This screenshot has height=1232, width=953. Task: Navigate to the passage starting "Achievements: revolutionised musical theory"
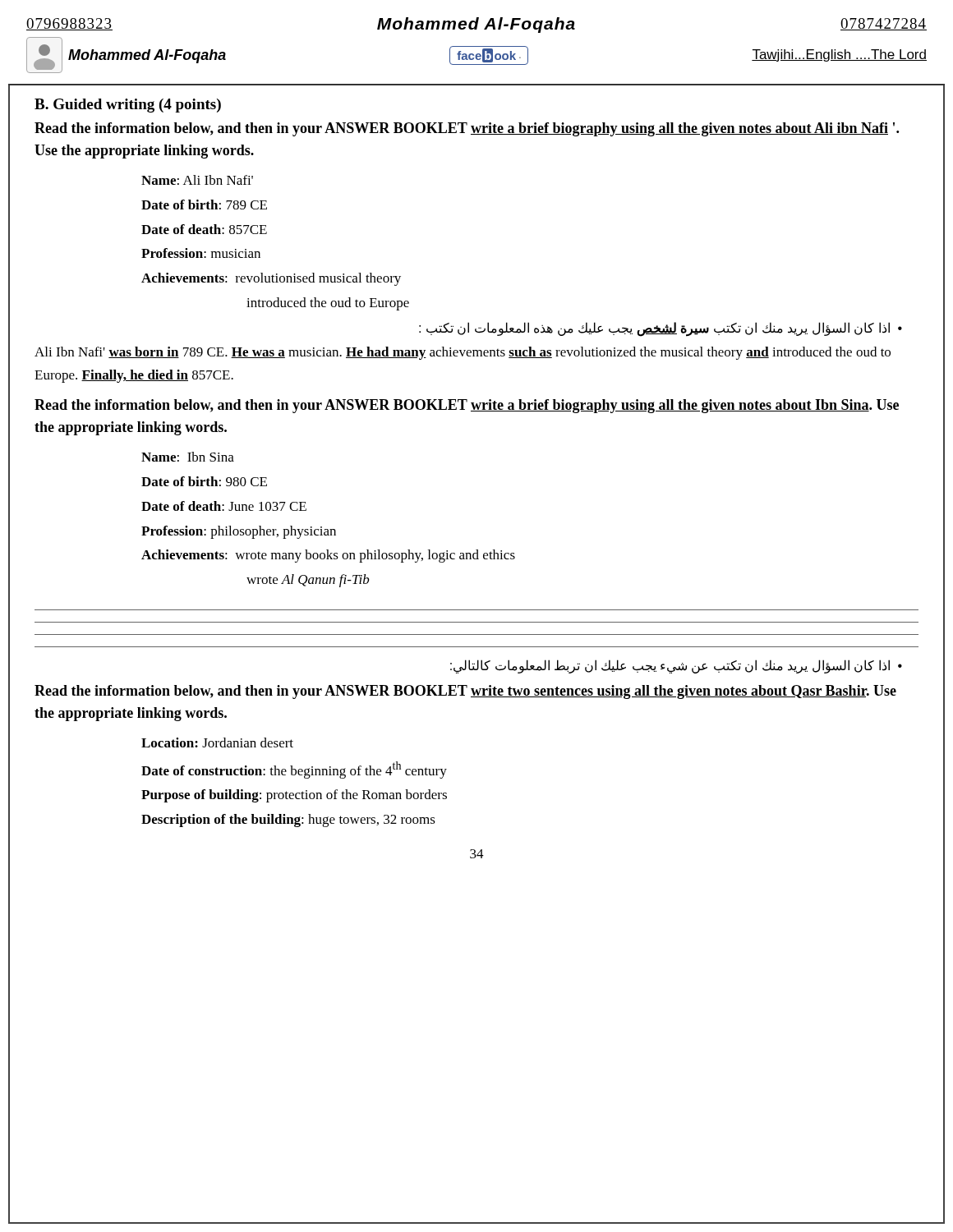pos(271,278)
